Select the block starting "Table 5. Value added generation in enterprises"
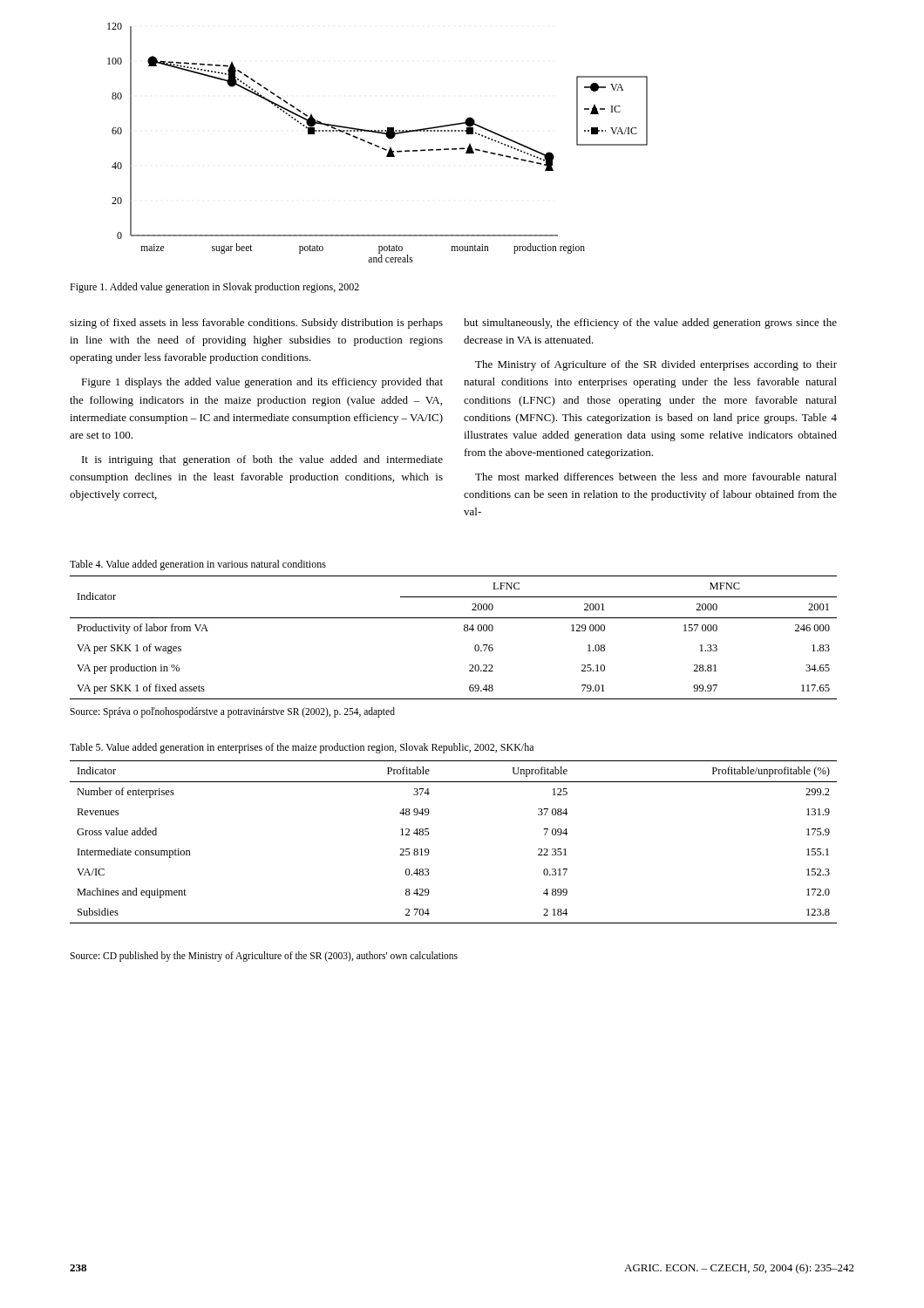This screenshot has height=1308, width=924. (302, 747)
